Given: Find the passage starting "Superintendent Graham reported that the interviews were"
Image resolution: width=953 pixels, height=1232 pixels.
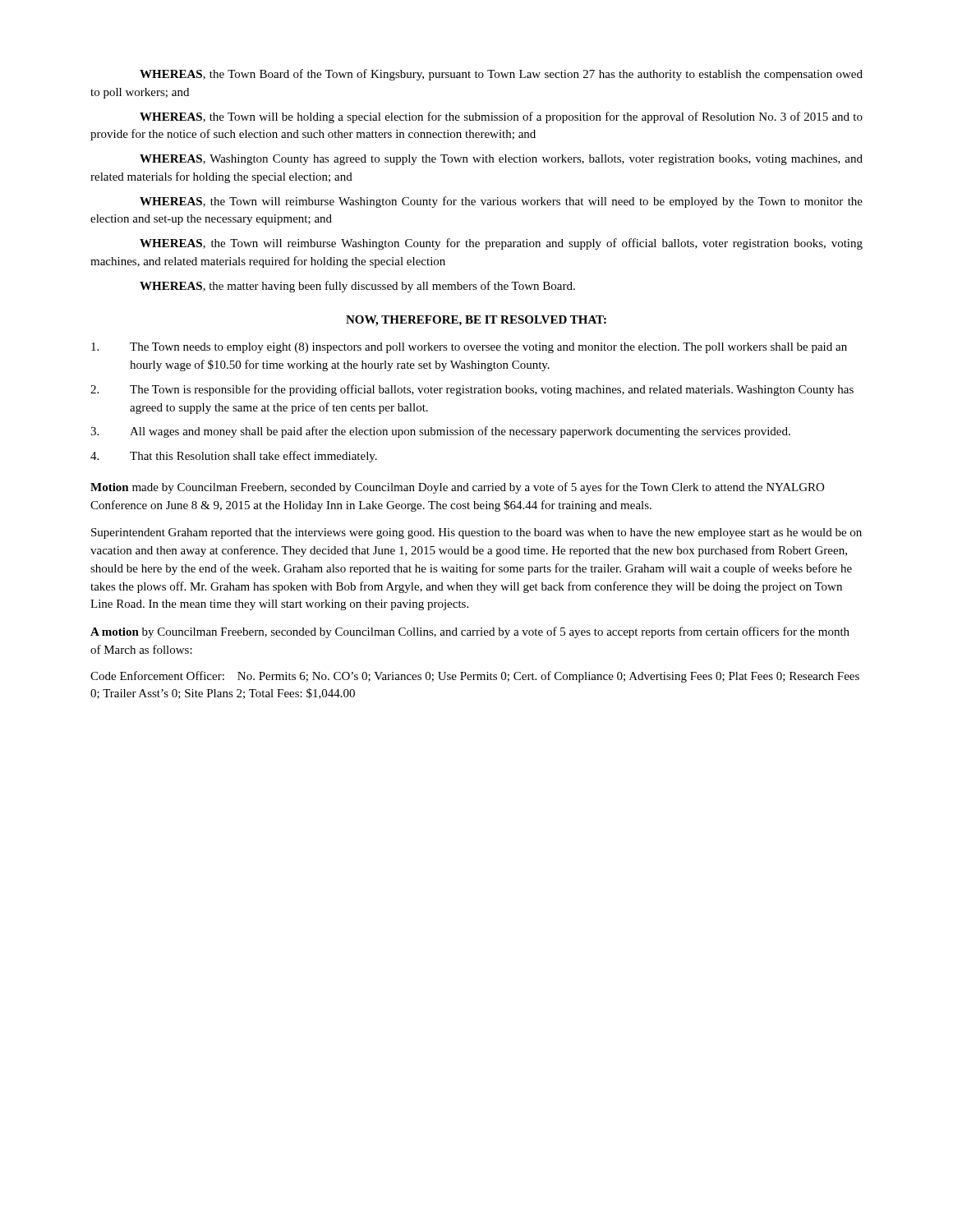Looking at the screenshot, I should tap(476, 568).
